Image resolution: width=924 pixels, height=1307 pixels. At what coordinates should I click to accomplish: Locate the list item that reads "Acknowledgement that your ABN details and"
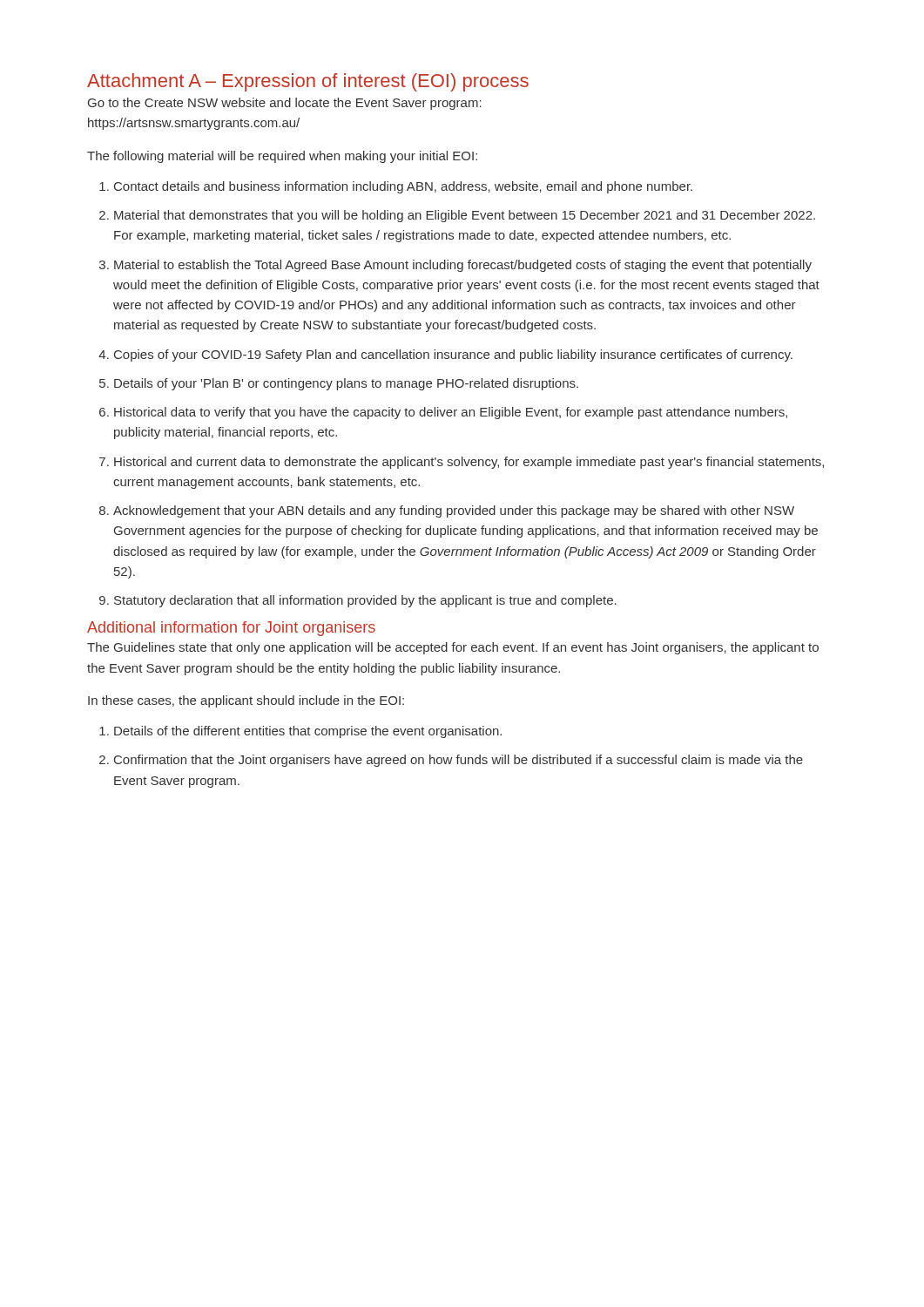[x=466, y=541]
